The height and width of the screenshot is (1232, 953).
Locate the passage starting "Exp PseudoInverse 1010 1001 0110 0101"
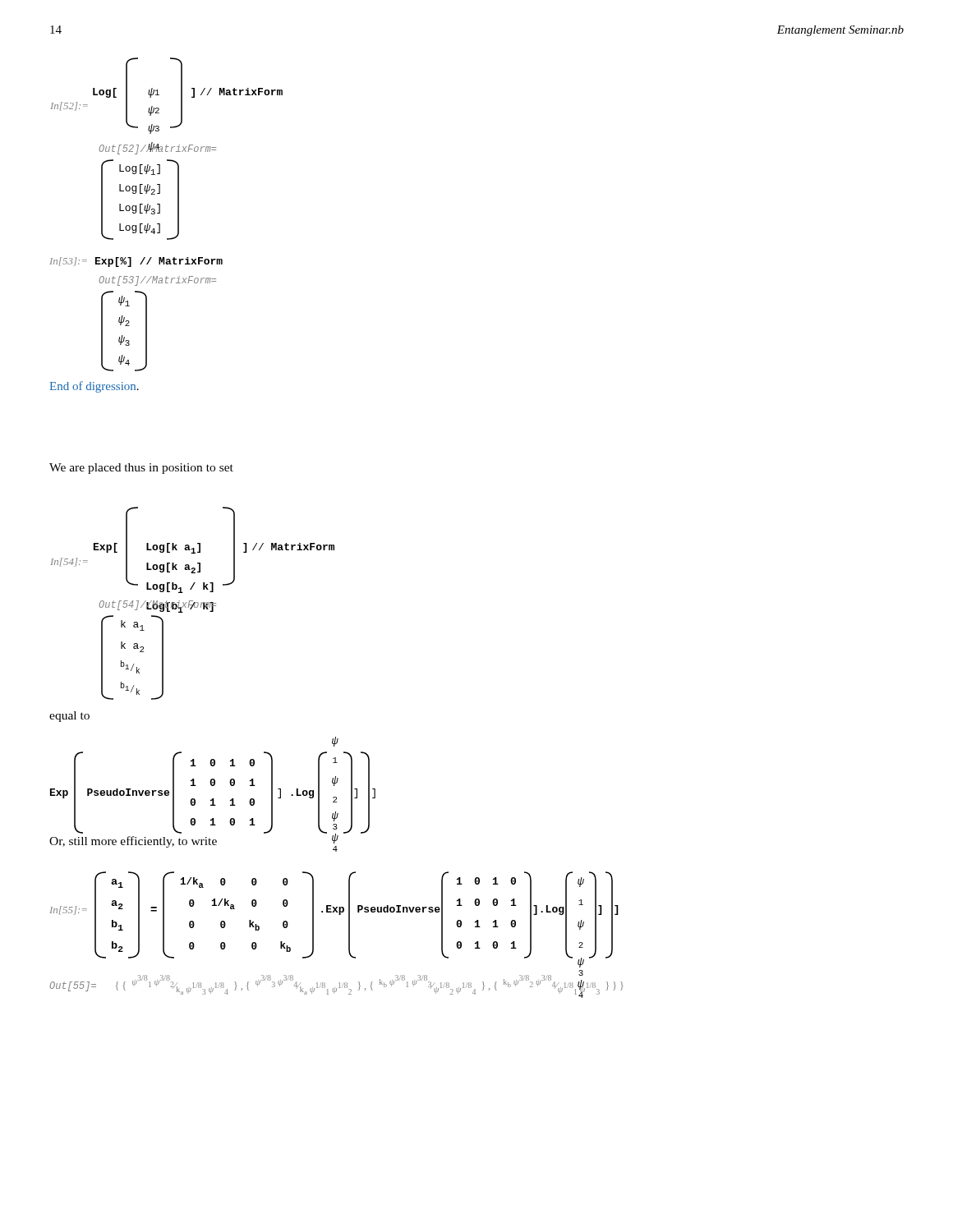(x=213, y=793)
